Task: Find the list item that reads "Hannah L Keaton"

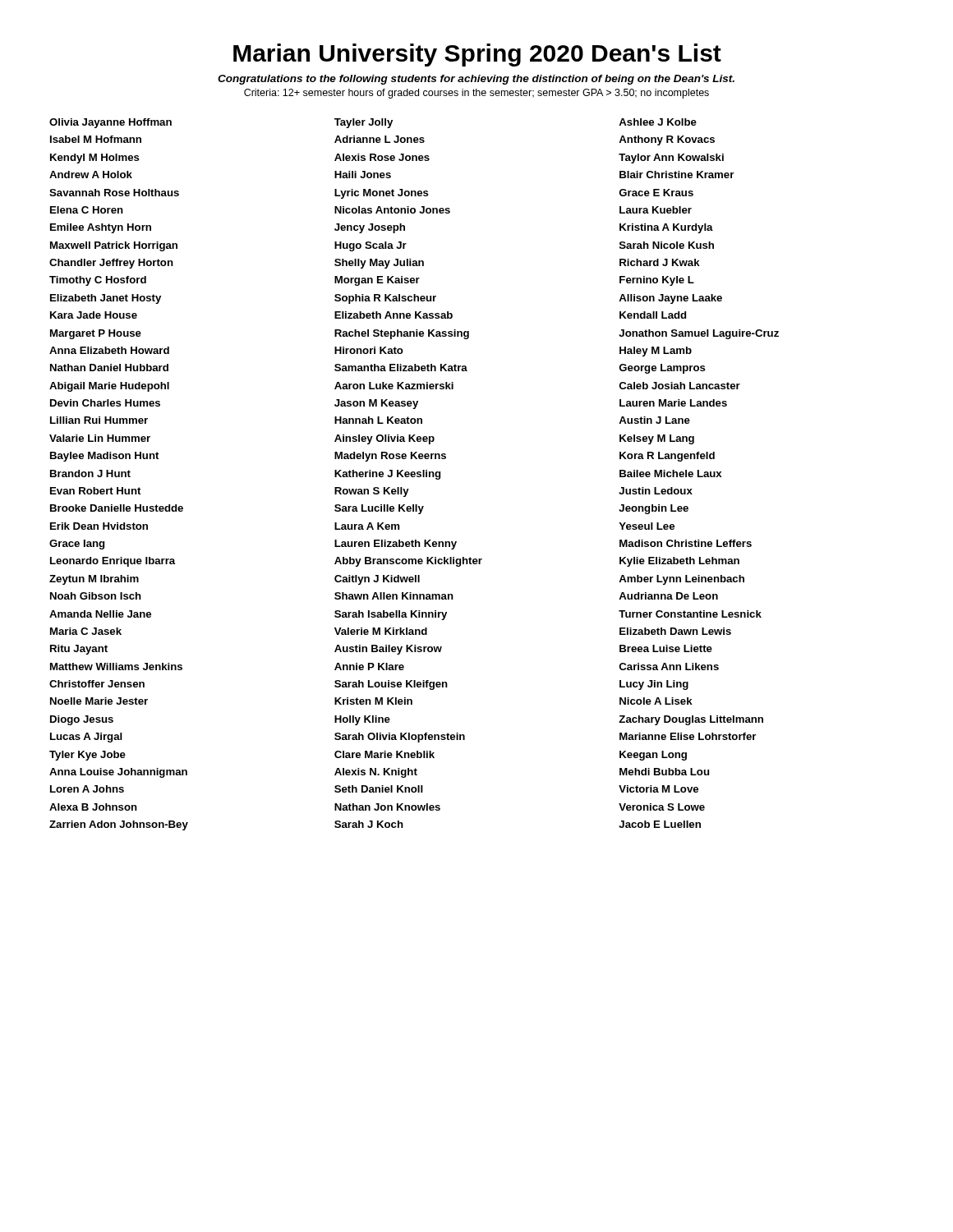Action: pos(379,420)
